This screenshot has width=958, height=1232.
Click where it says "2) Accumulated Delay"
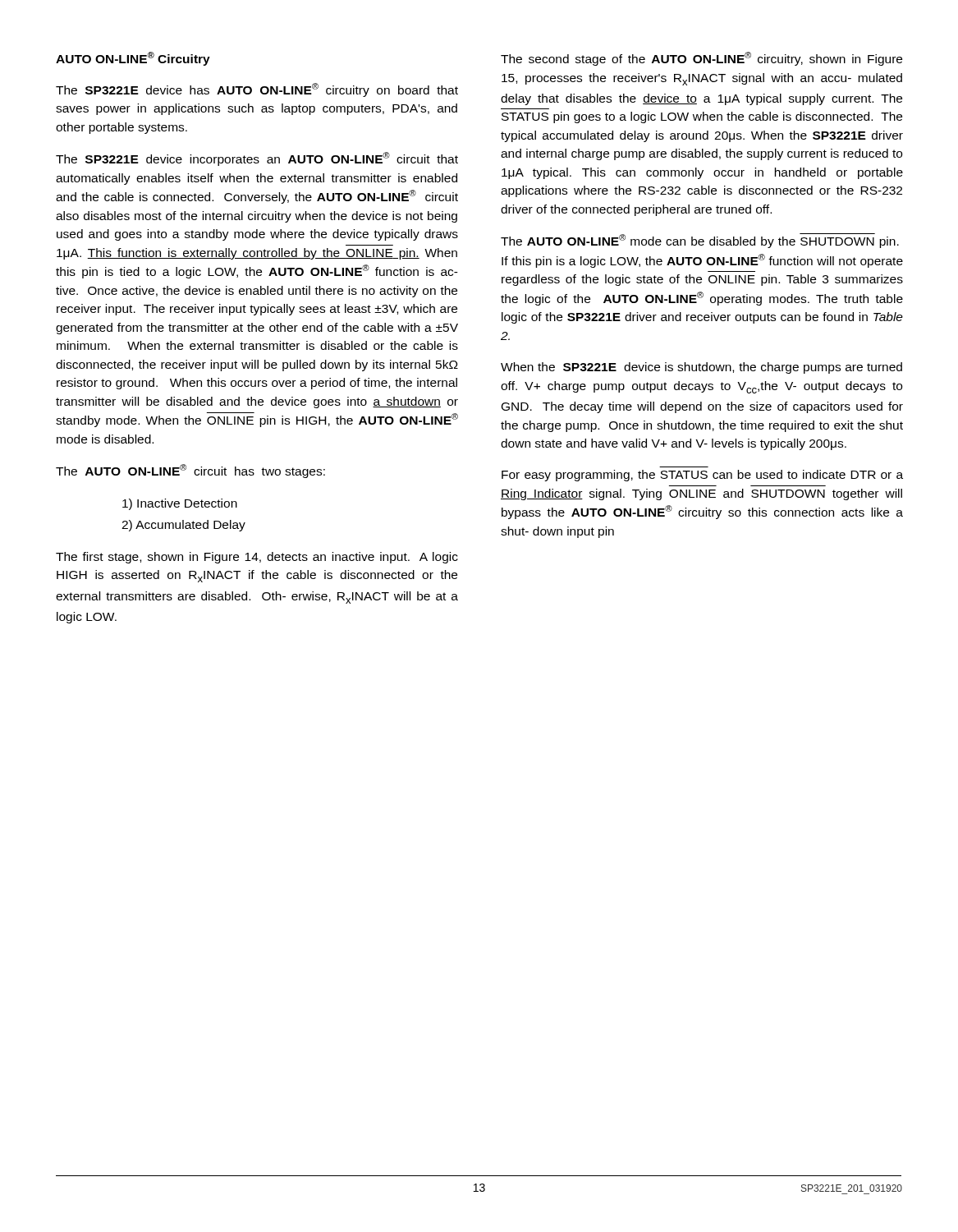183,525
